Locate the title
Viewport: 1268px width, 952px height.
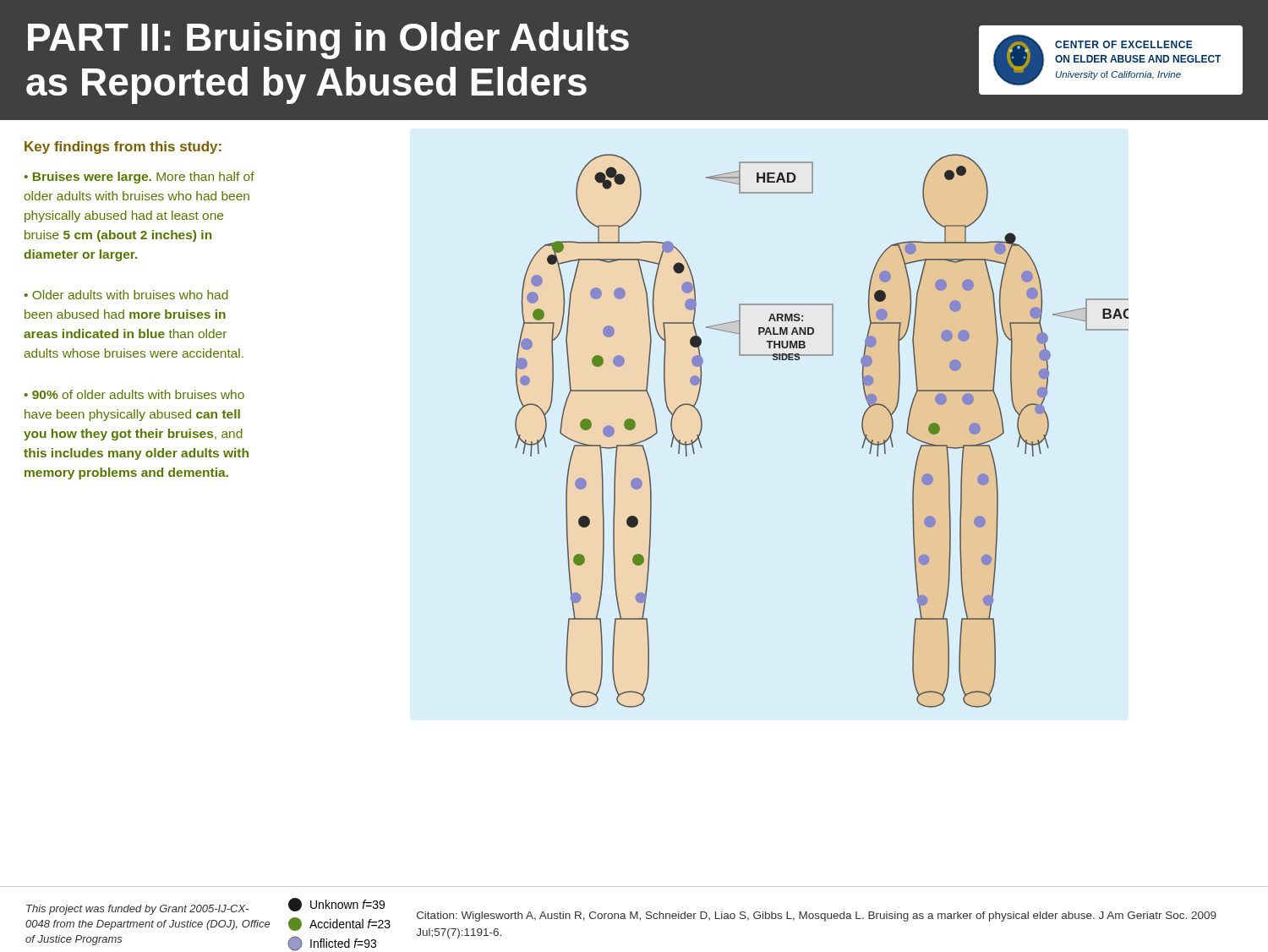pyautogui.click(x=634, y=60)
